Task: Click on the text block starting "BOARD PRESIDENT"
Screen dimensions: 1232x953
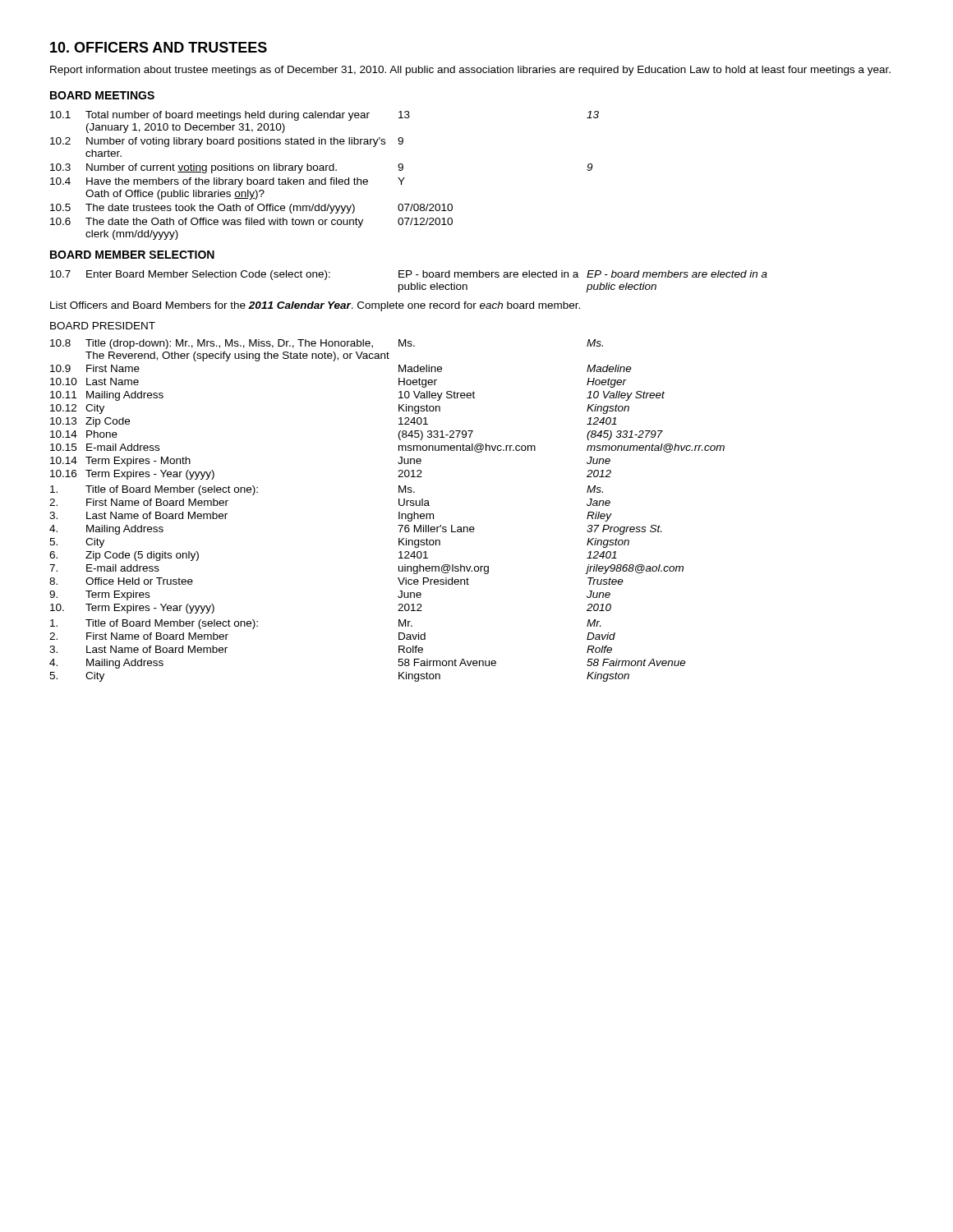Action: [102, 326]
